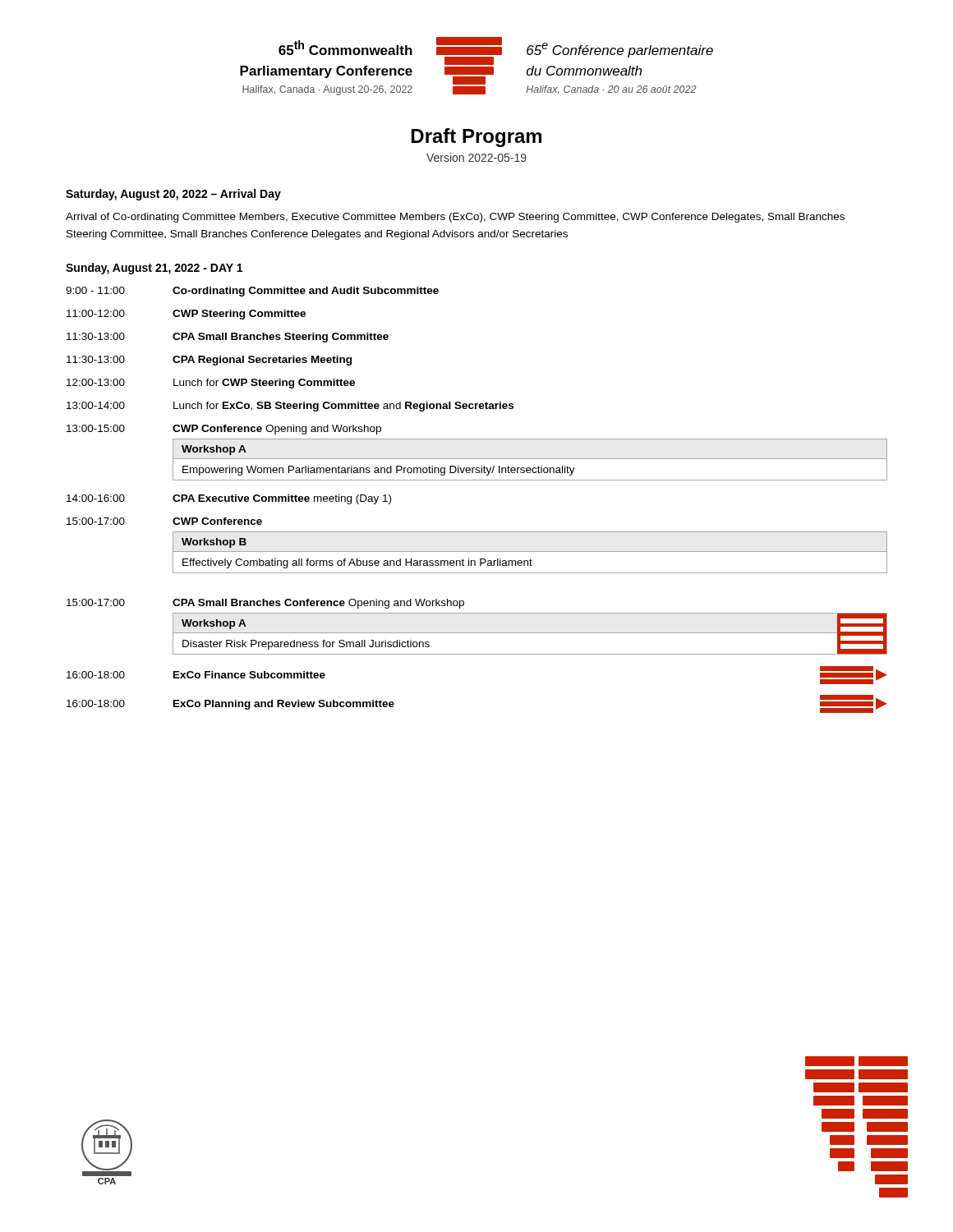Find the block on this page that starts "15:00-17:00 CPA Small"
This screenshot has height=1232, width=953.
tap(476, 631)
